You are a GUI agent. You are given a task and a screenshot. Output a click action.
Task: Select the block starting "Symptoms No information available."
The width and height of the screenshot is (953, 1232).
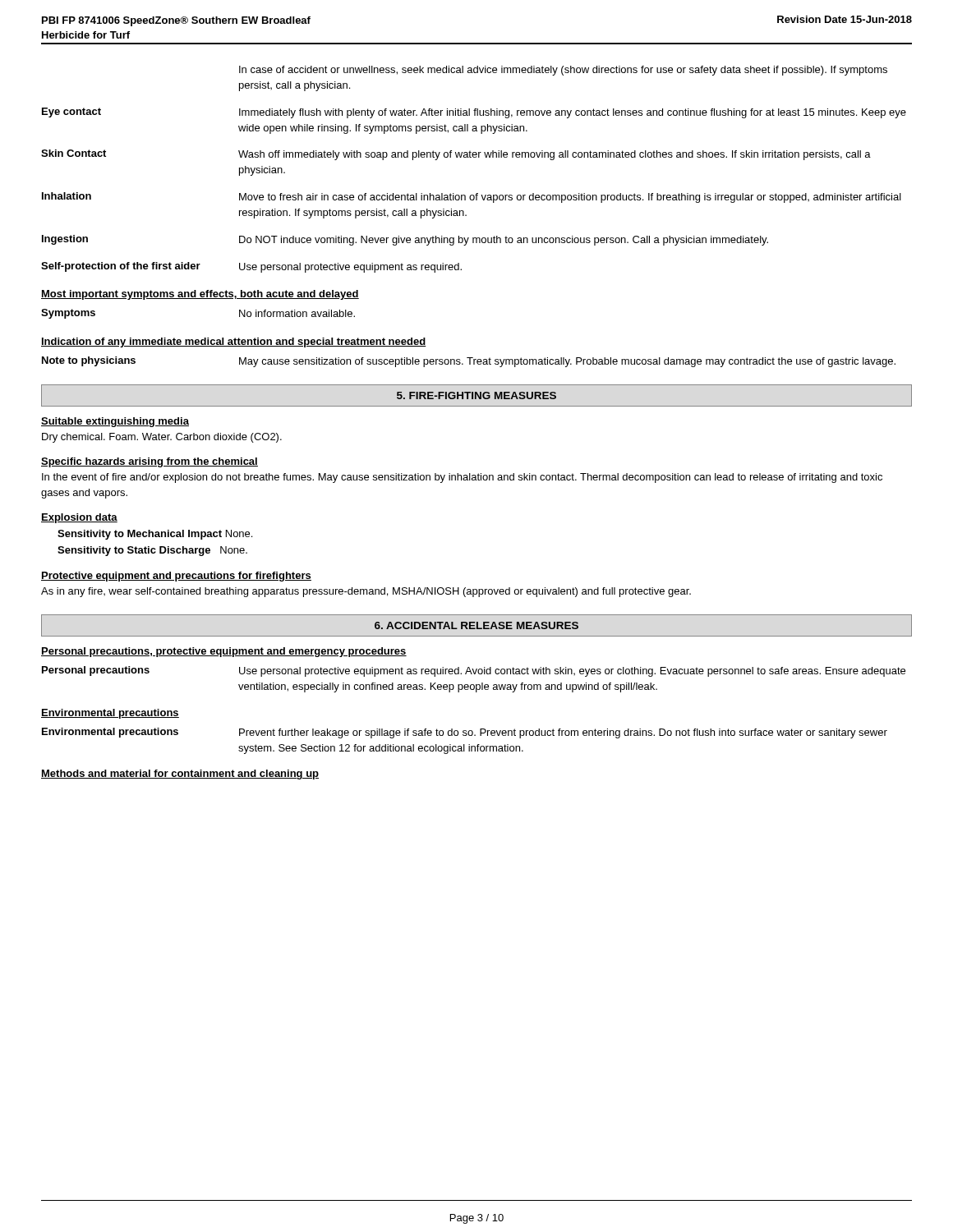coord(72,313)
